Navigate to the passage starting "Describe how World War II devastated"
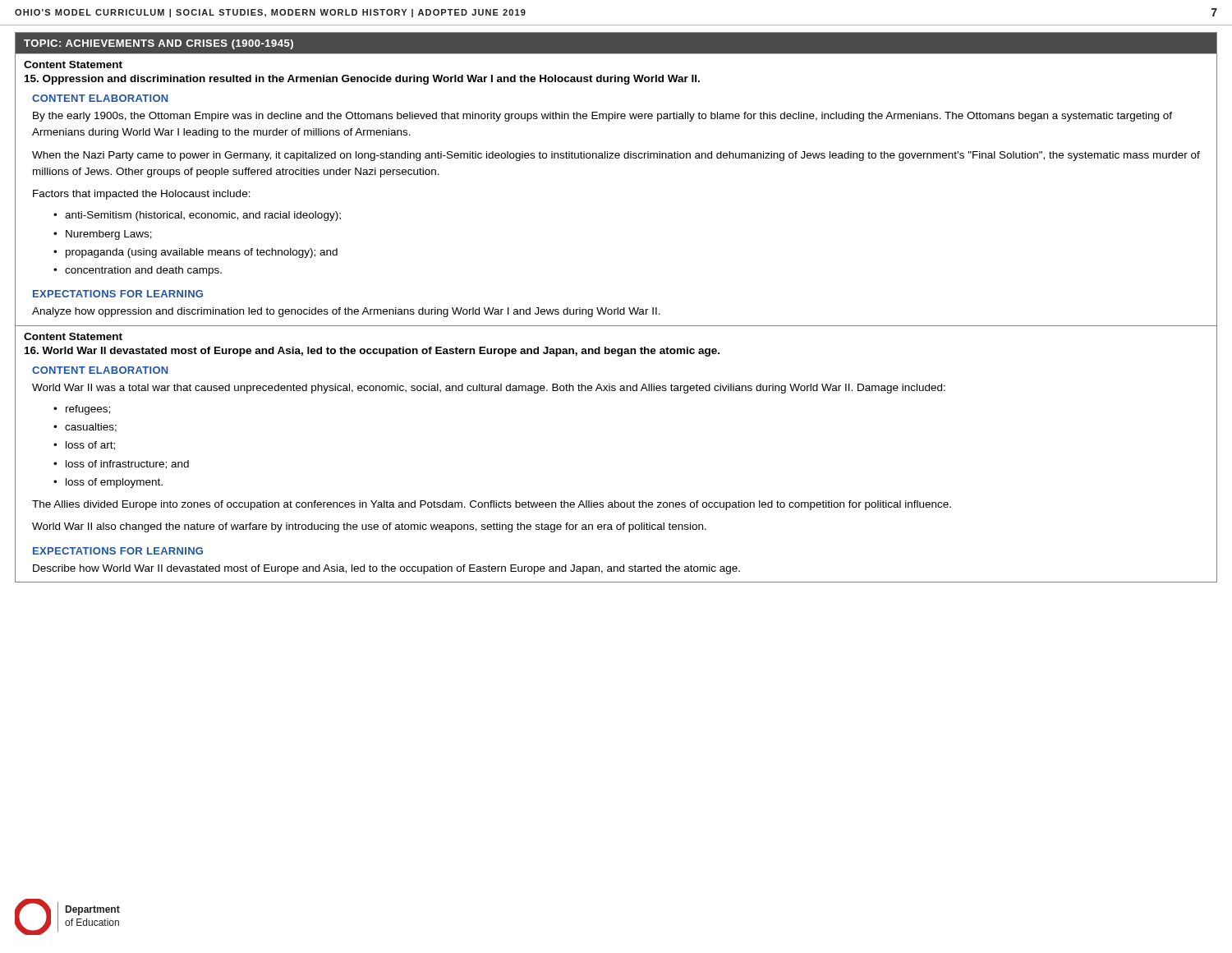Image resolution: width=1232 pixels, height=953 pixels. point(386,568)
